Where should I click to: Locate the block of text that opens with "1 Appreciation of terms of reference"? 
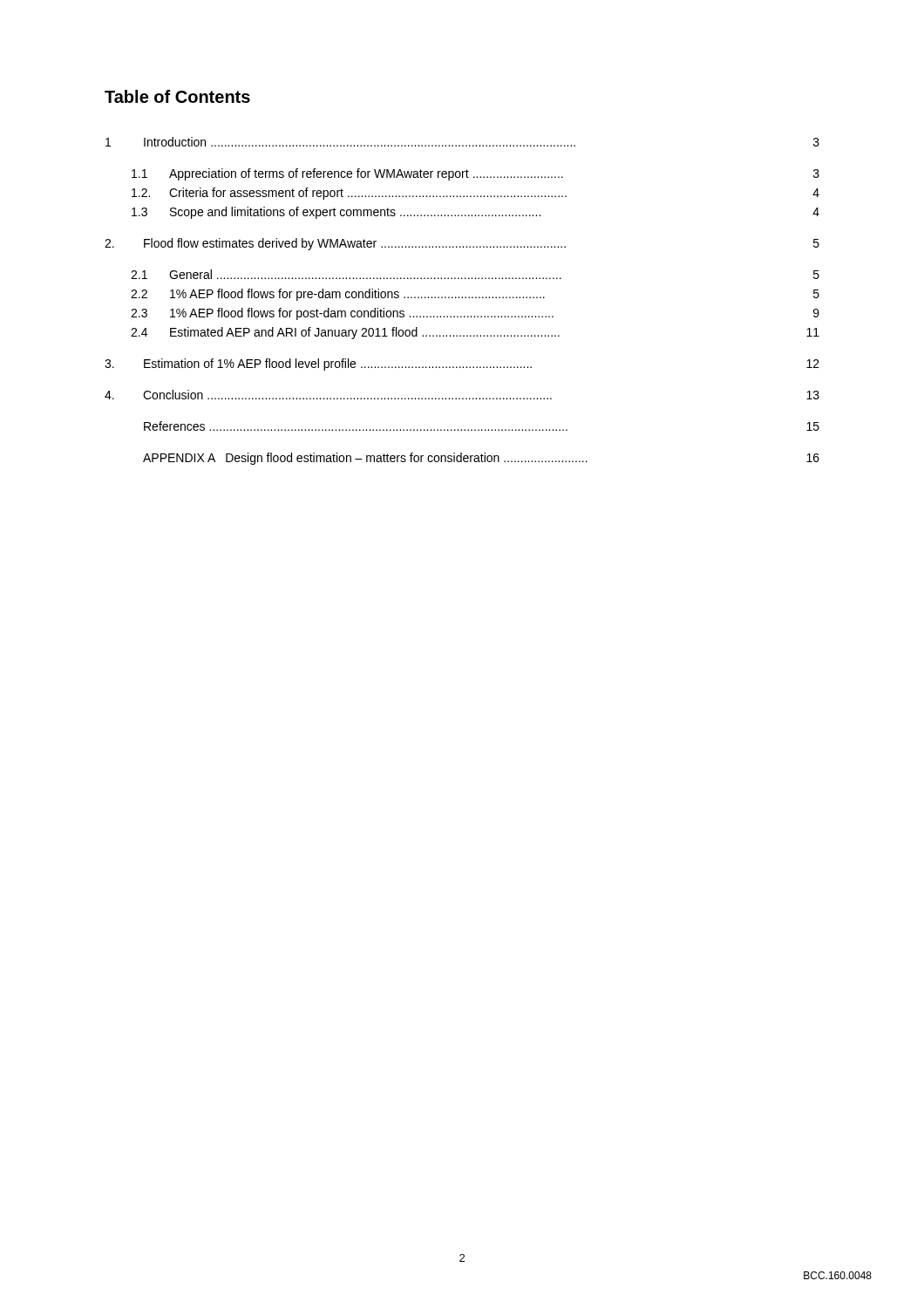click(x=462, y=174)
